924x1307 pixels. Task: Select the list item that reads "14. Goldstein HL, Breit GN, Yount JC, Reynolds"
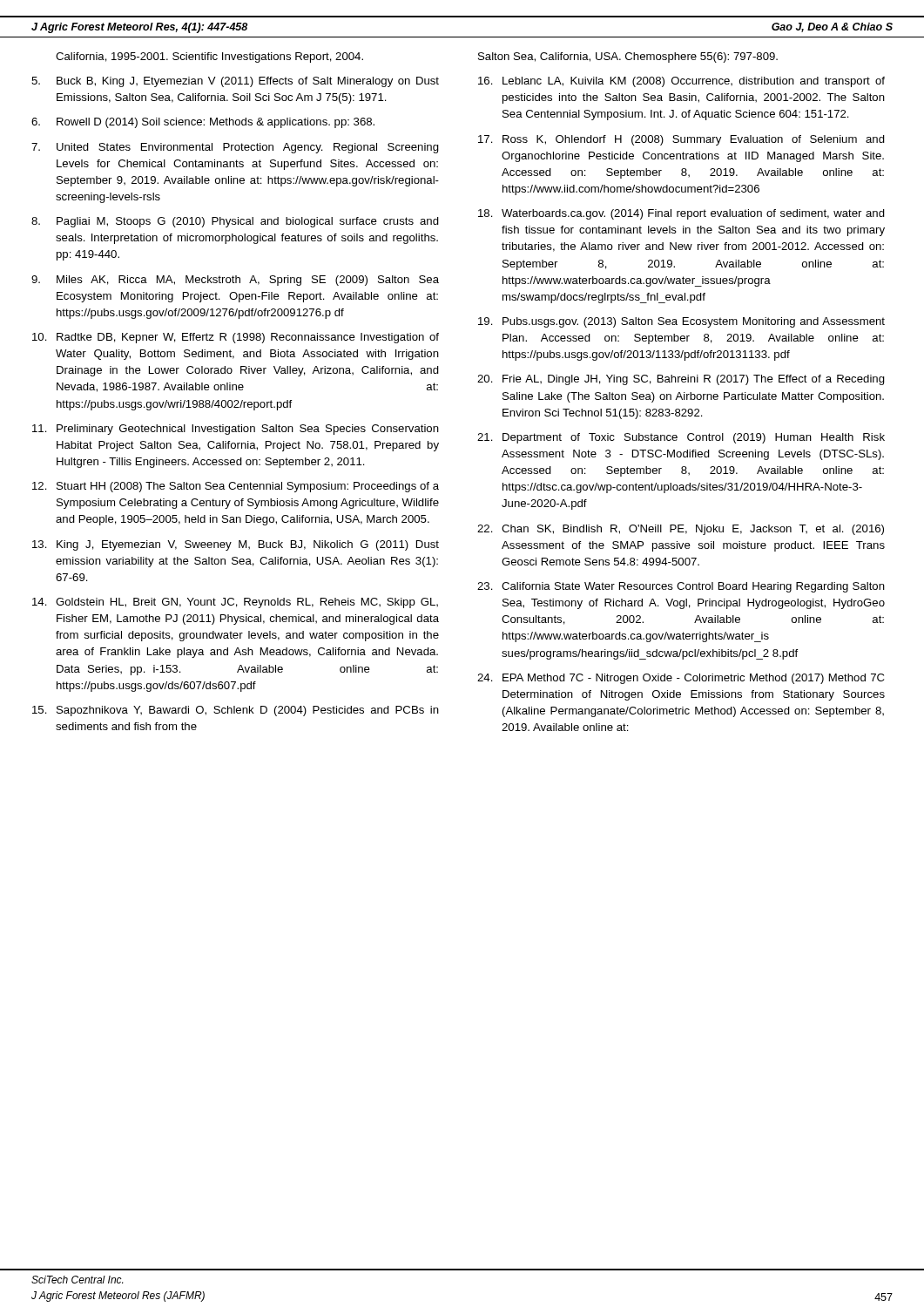click(235, 643)
